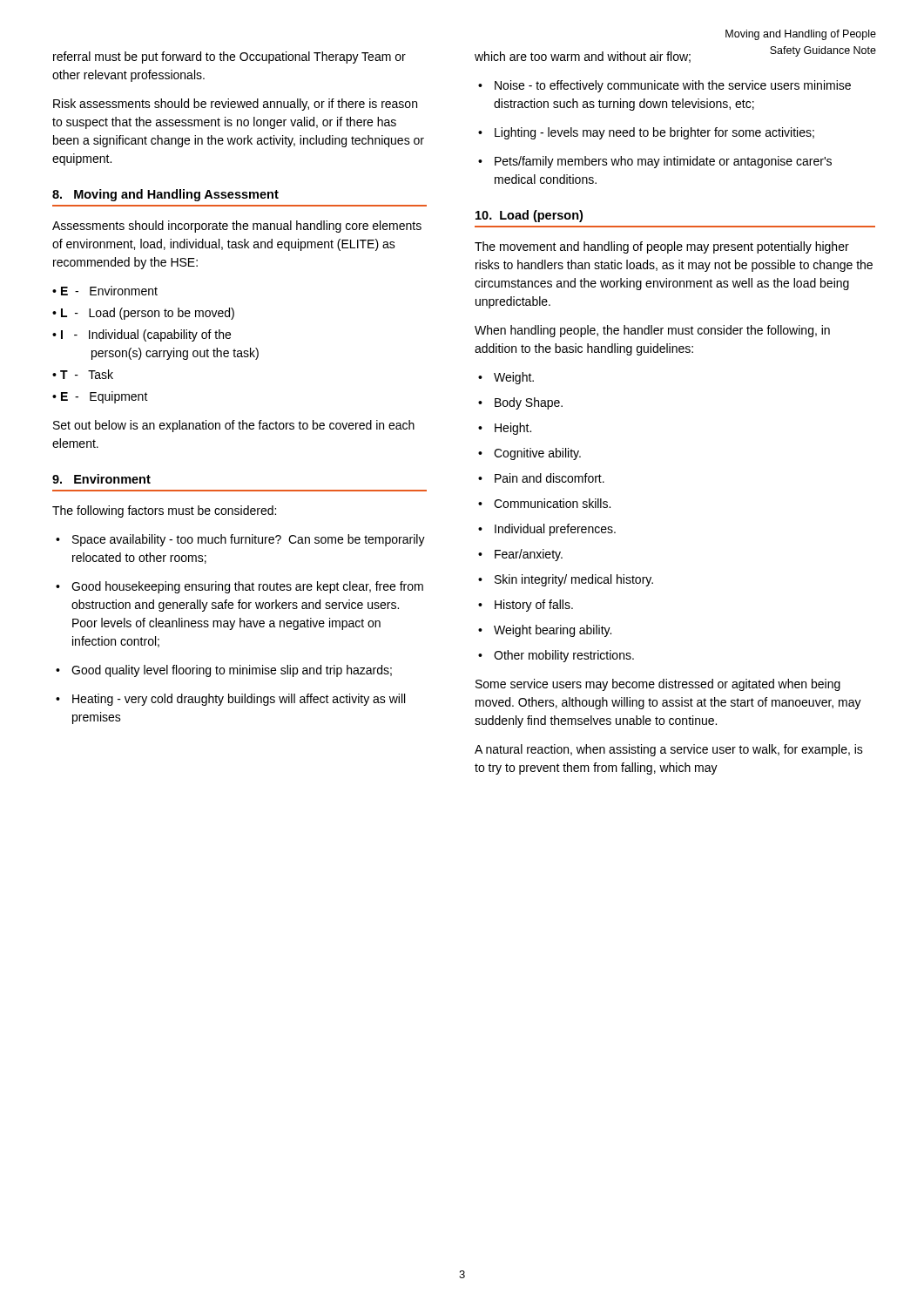Find "Pain and discomfort." on this page

(541, 478)
